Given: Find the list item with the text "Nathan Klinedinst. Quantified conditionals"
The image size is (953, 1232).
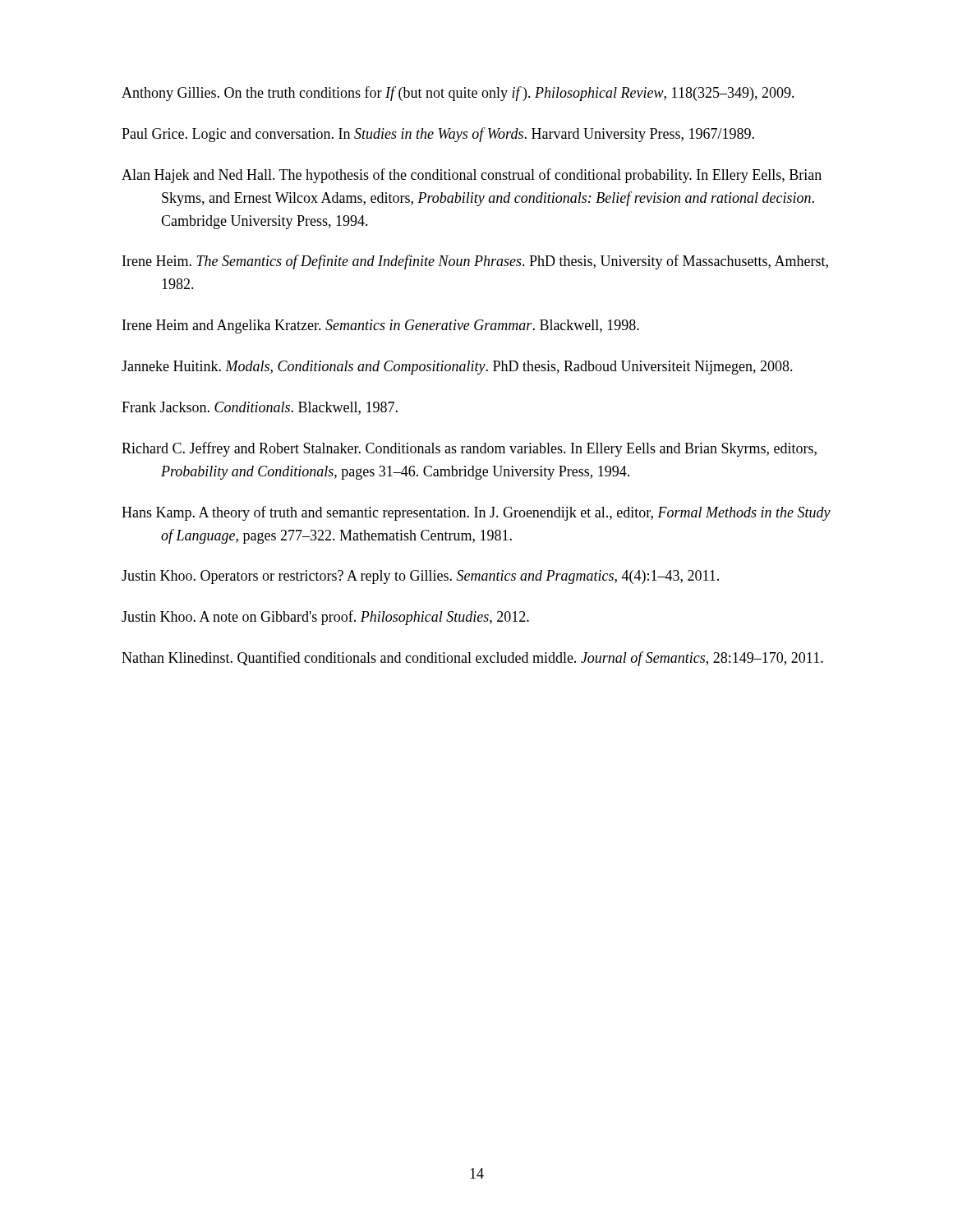Looking at the screenshot, I should (x=473, y=658).
